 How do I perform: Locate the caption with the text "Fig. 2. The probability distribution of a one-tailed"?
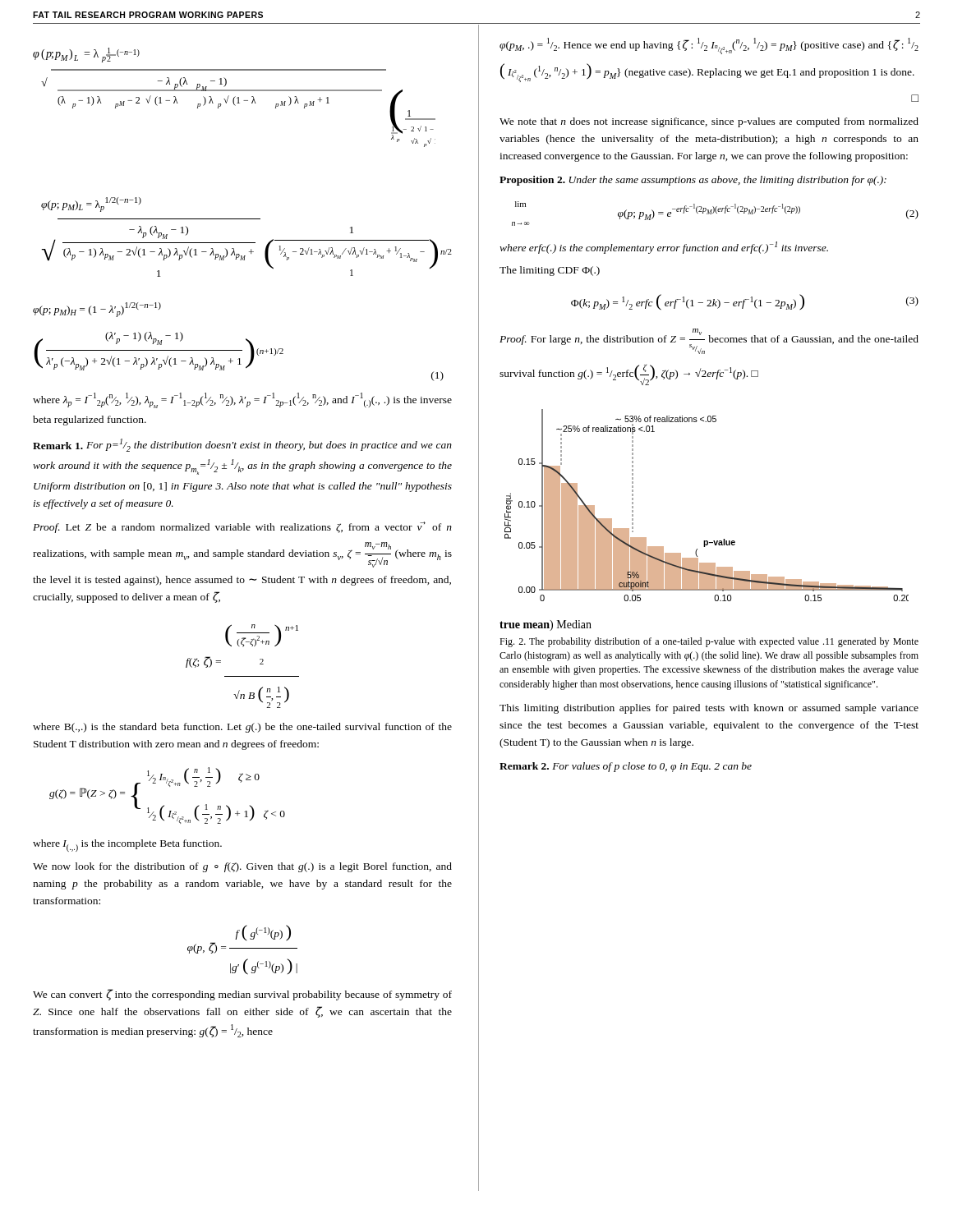pyautogui.click(x=709, y=663)
